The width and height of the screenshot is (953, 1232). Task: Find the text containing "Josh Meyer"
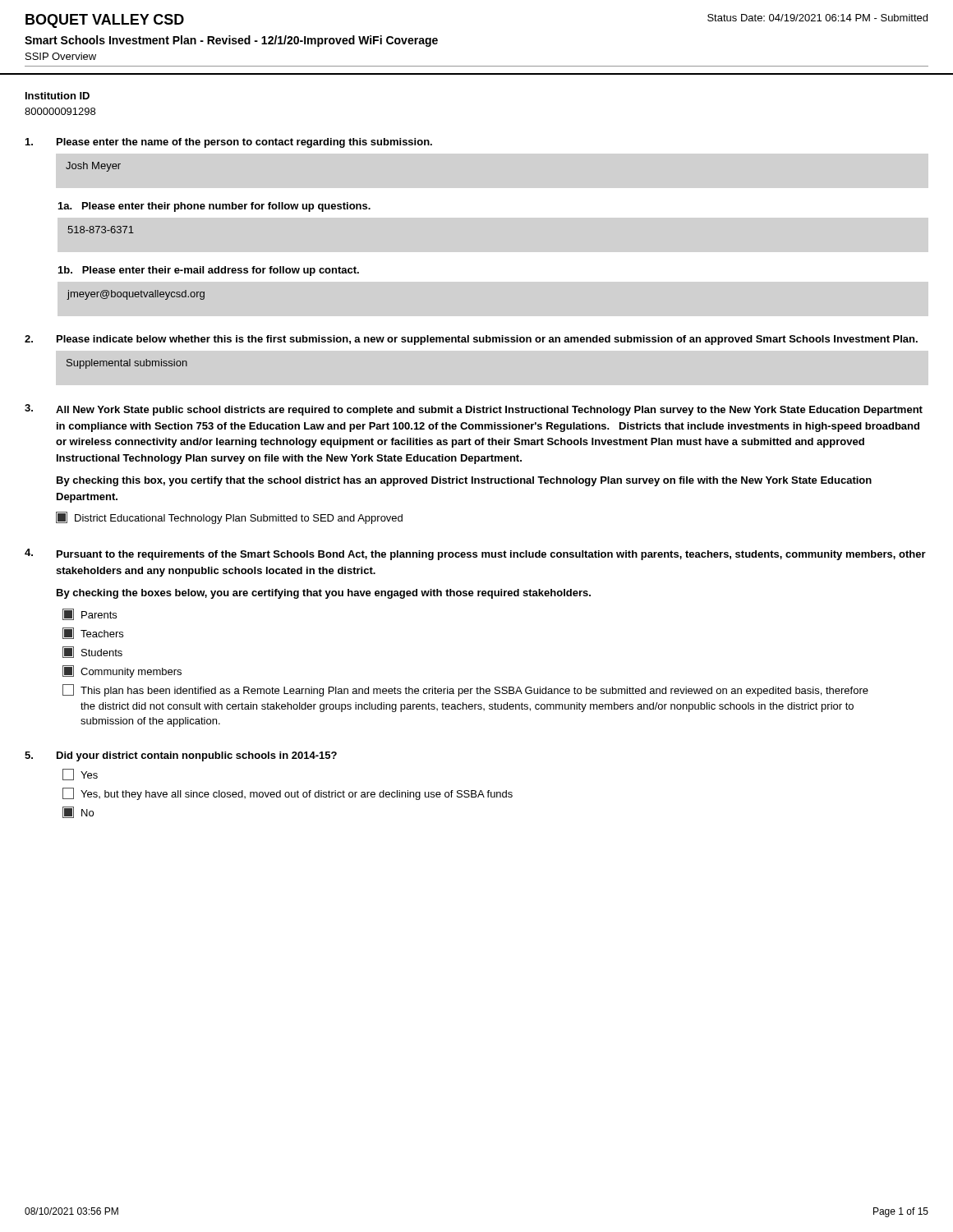click(x=93, y=165)
